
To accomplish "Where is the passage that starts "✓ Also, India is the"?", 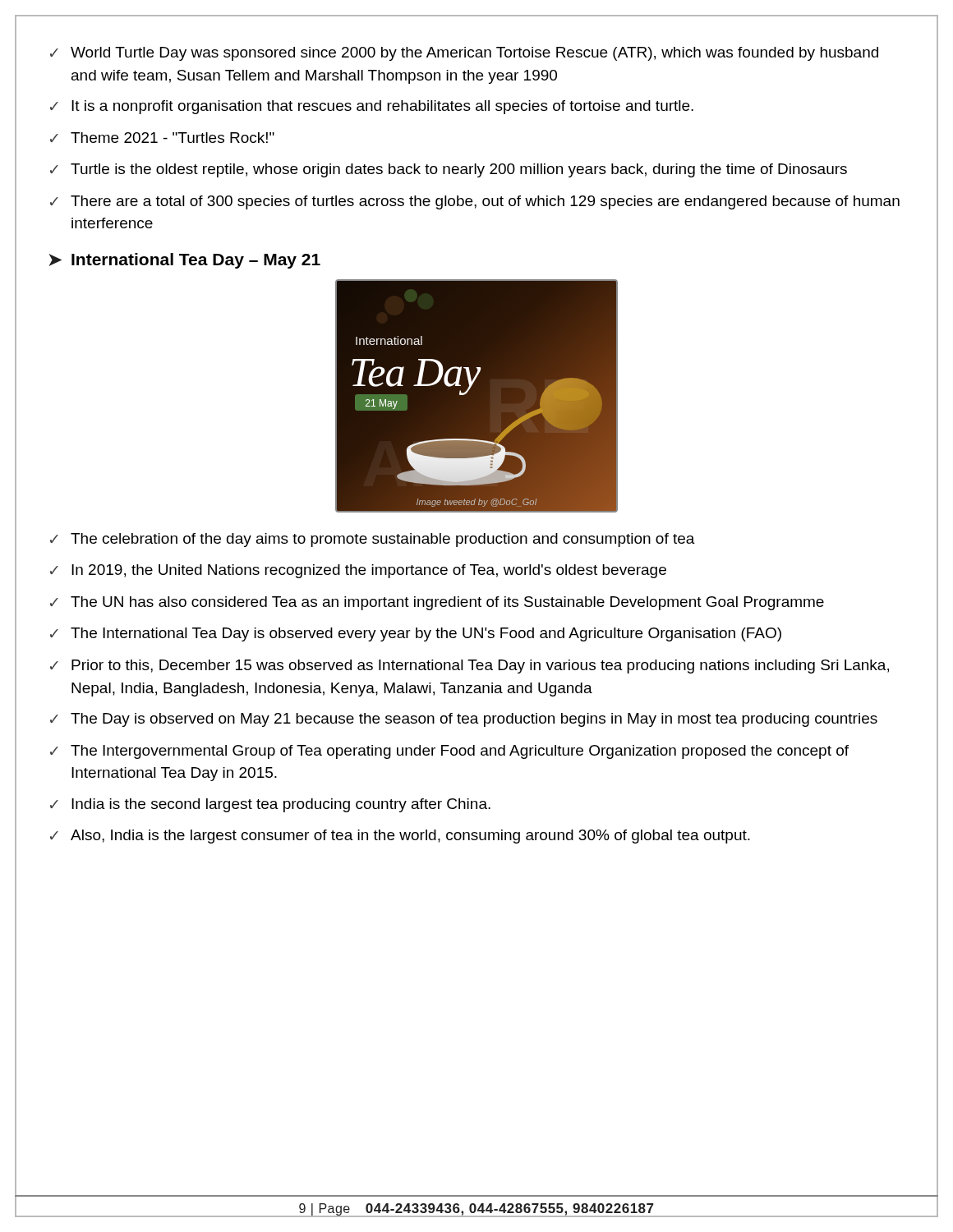I will pos(476,836).
